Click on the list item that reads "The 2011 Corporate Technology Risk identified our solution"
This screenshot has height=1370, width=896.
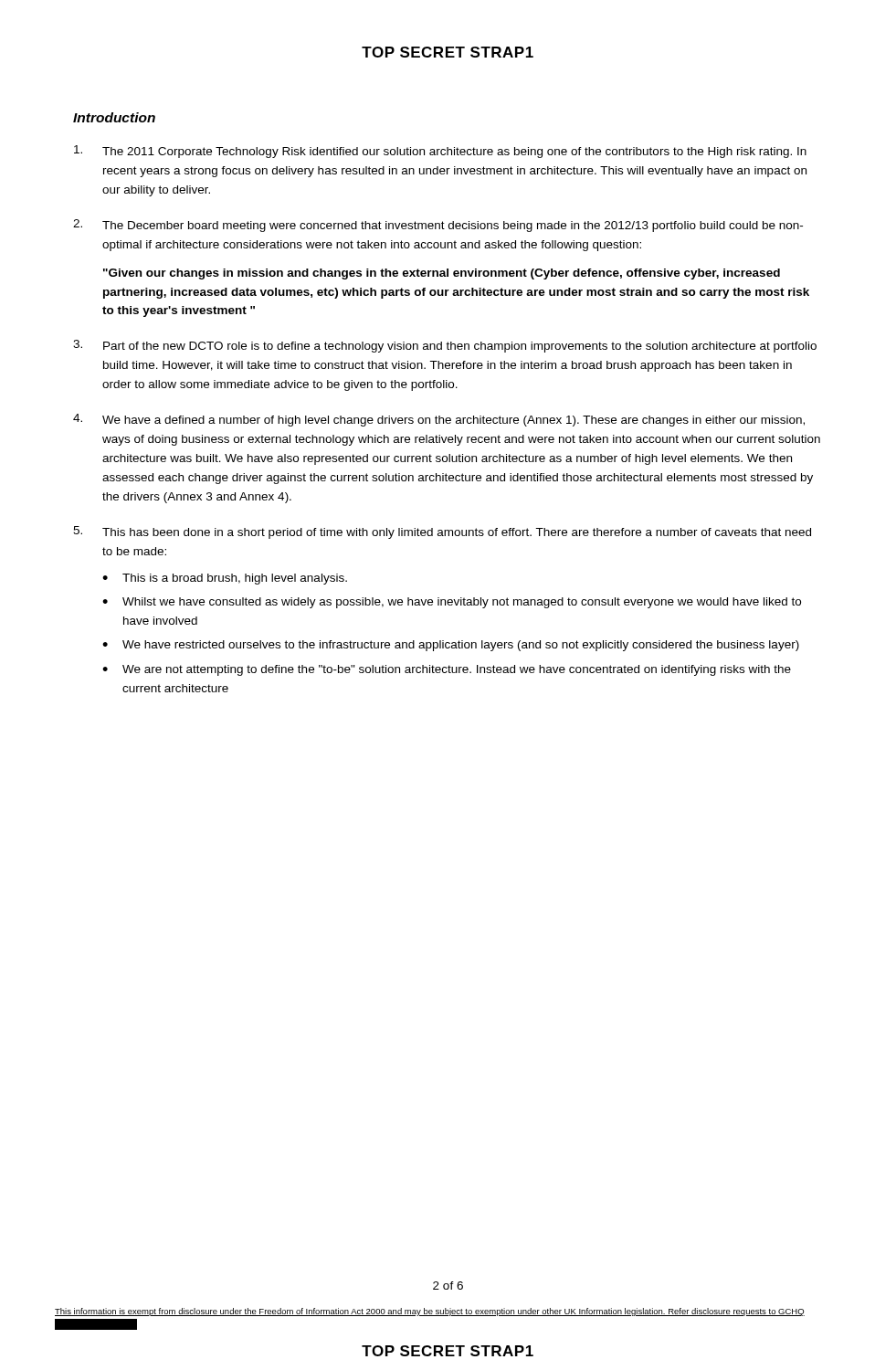coord(448,171)
